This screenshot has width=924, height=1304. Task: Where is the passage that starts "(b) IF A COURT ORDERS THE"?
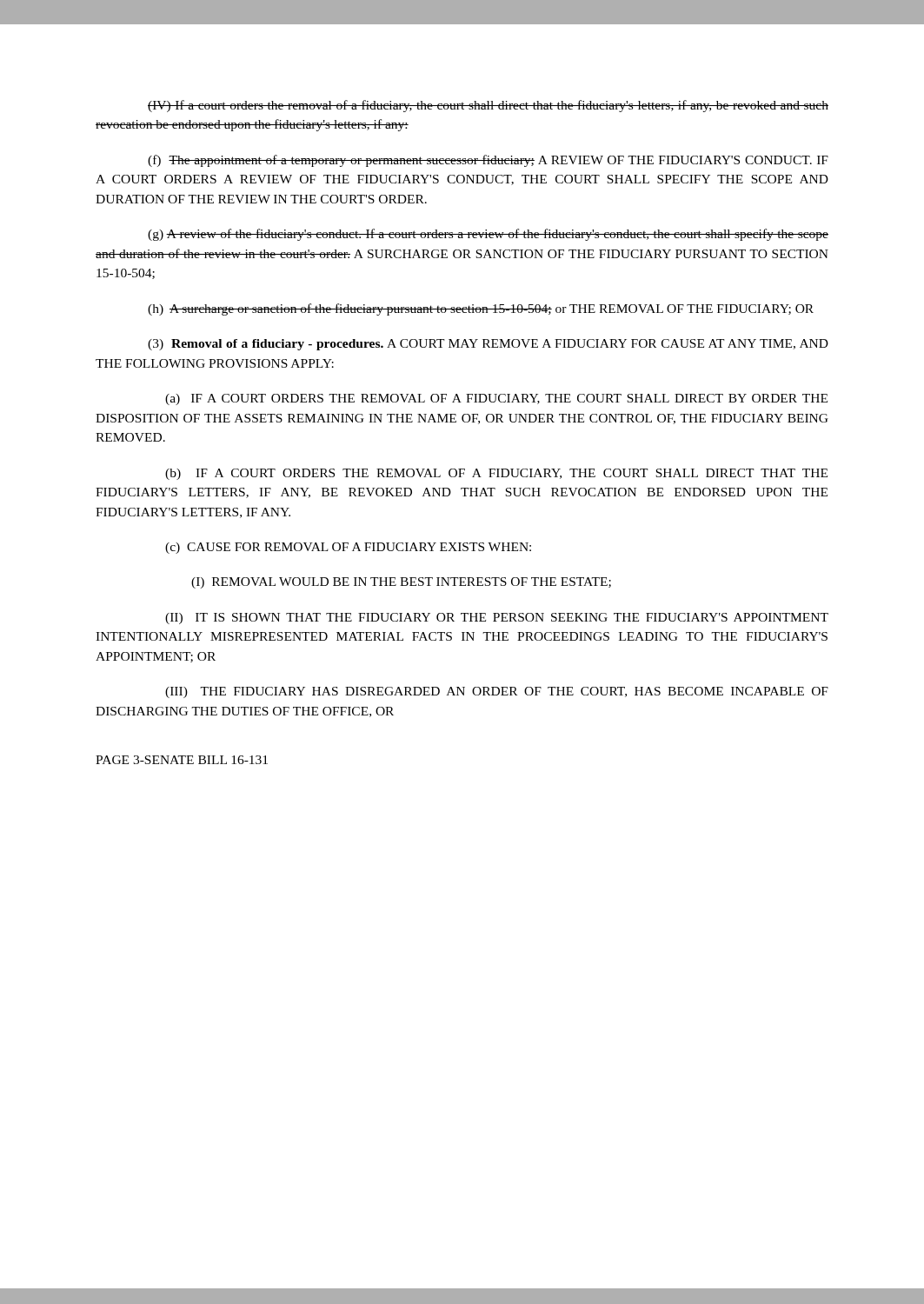462,492
